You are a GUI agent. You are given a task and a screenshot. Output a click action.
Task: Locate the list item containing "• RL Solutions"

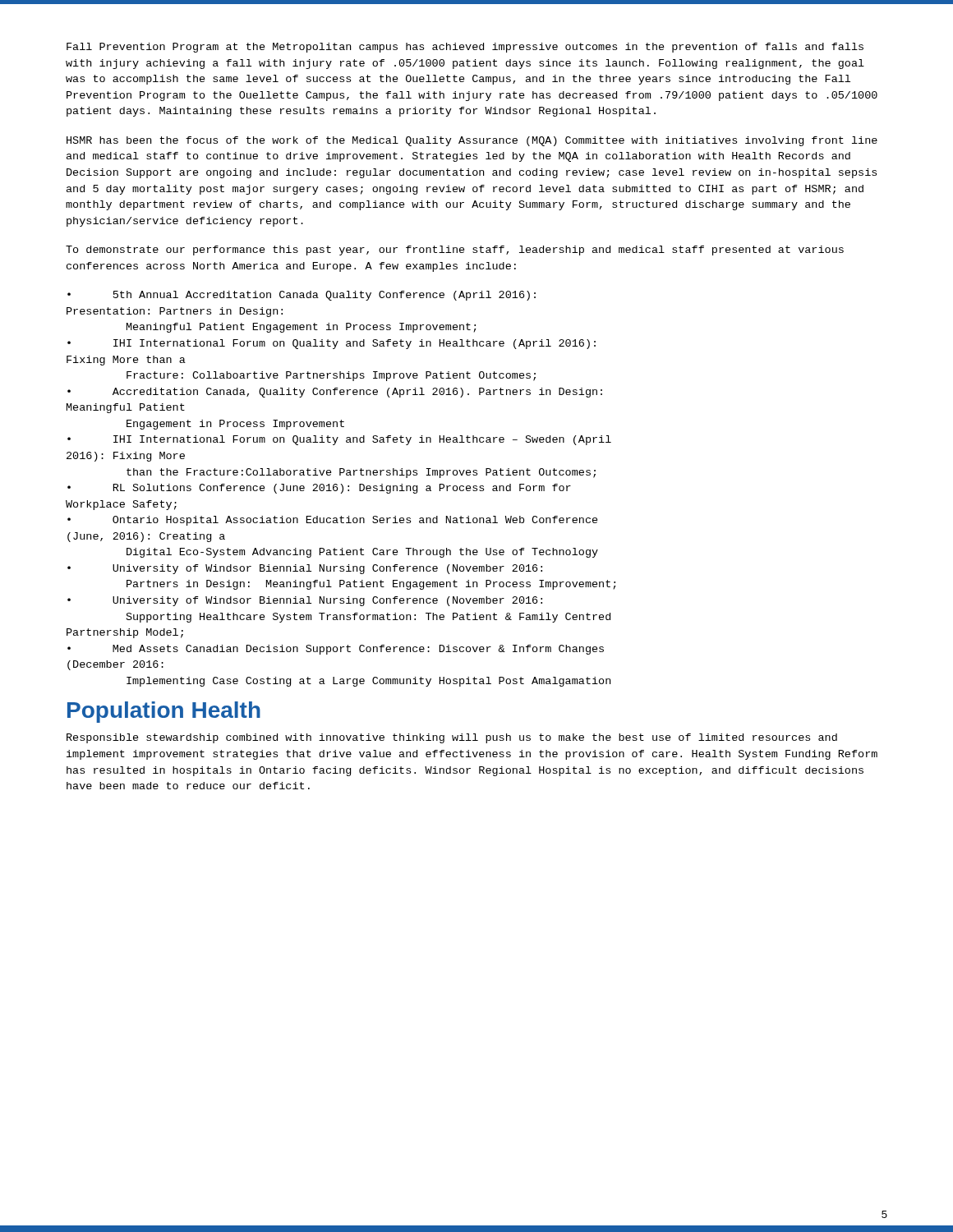tap(319, 496)
